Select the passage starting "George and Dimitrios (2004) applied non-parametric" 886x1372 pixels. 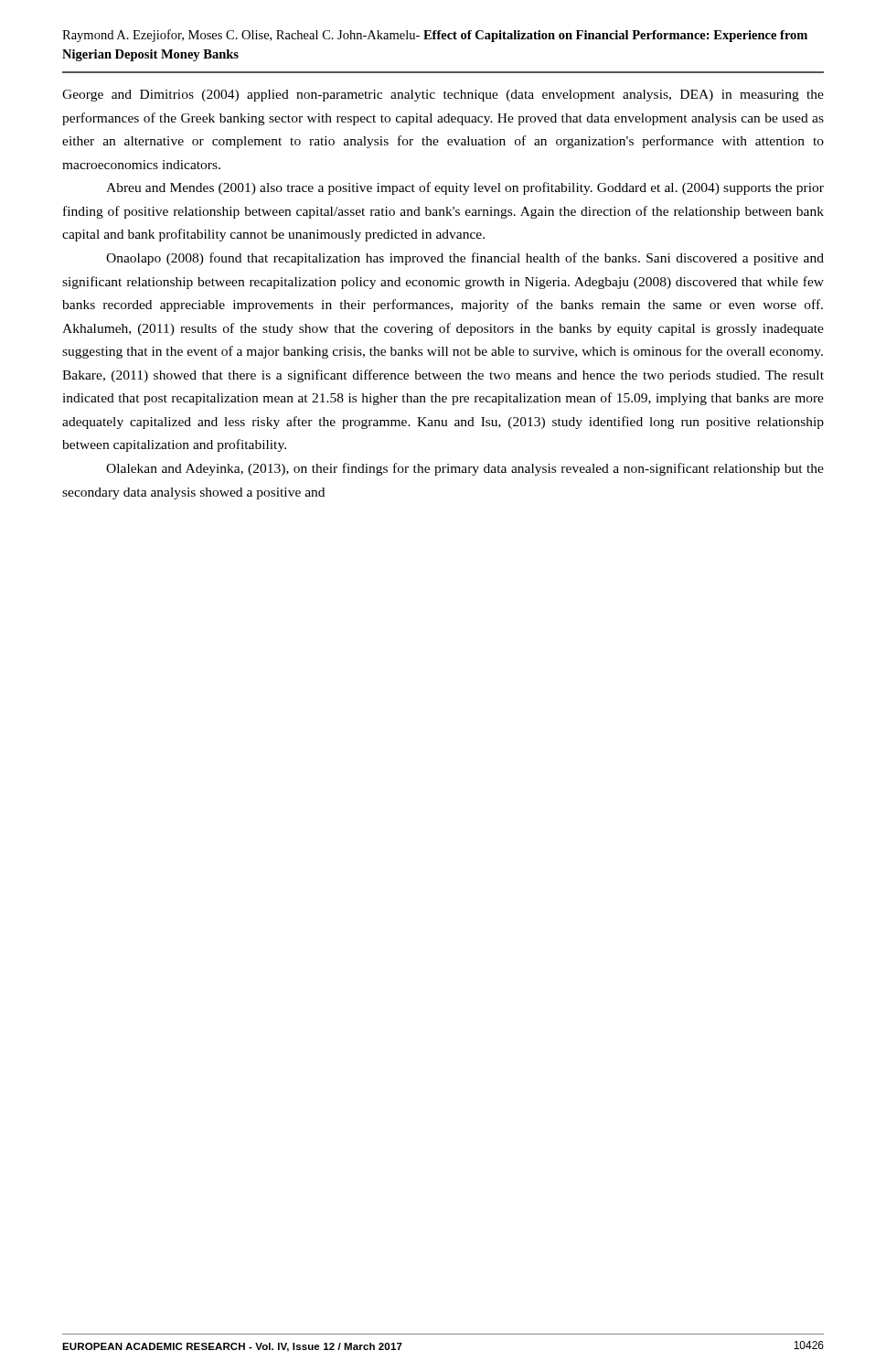[x=443, y=293]
